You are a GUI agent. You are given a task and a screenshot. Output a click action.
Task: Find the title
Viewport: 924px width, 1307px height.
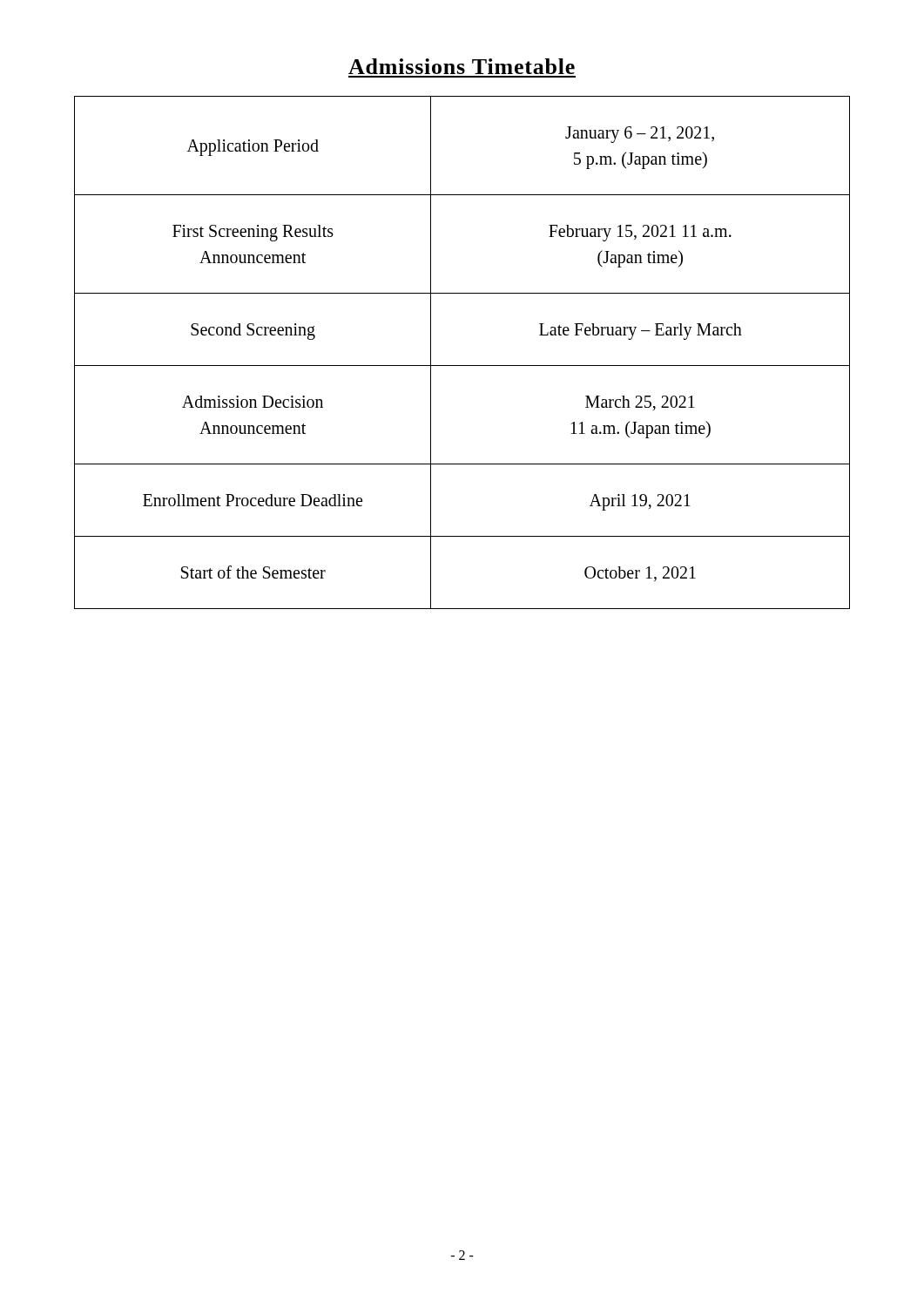point(462,67)
